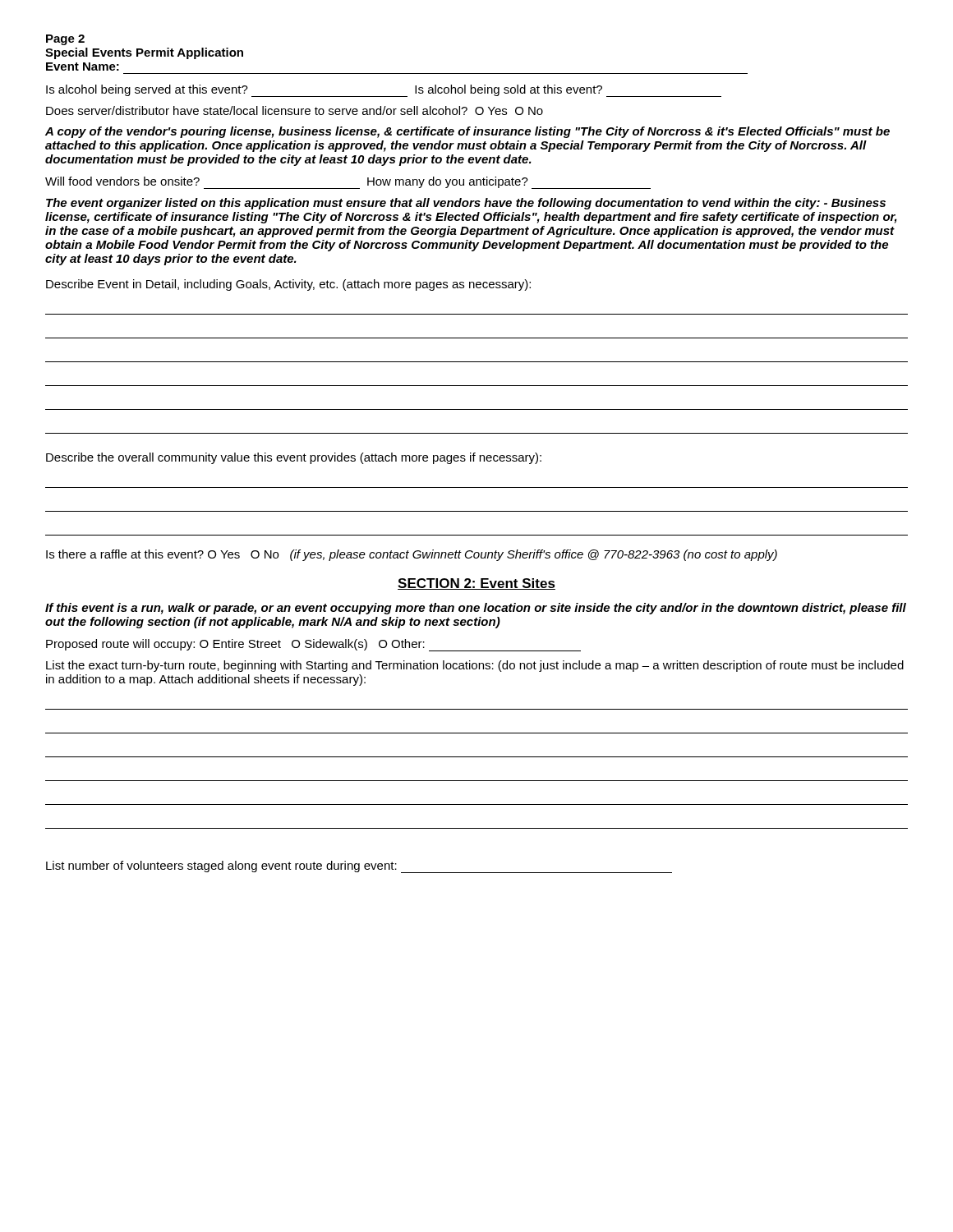Find the passage starting "SECTION 2: Event Sites"

(476, 584)
